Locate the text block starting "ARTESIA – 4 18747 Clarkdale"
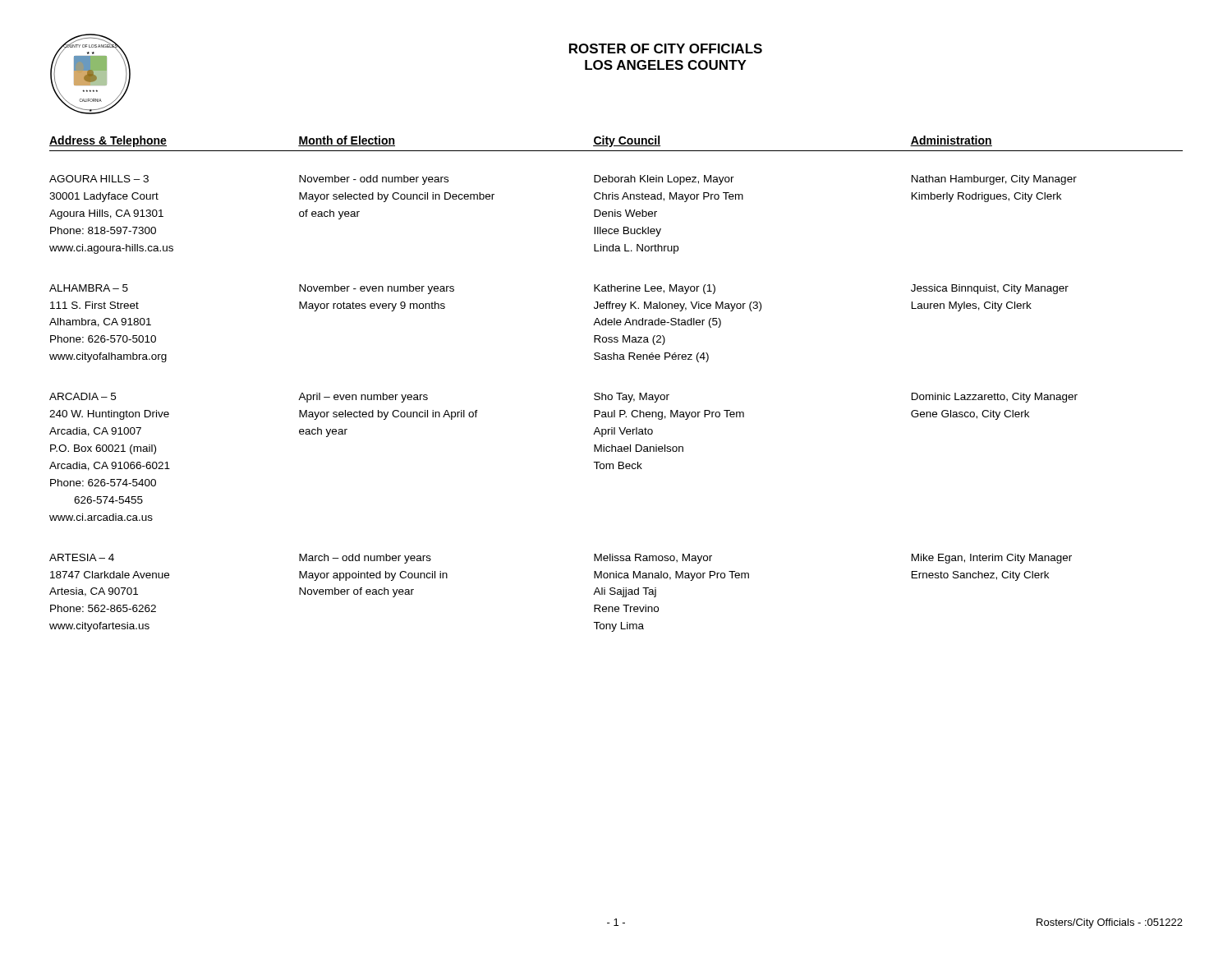 click(x=110, y=591)
